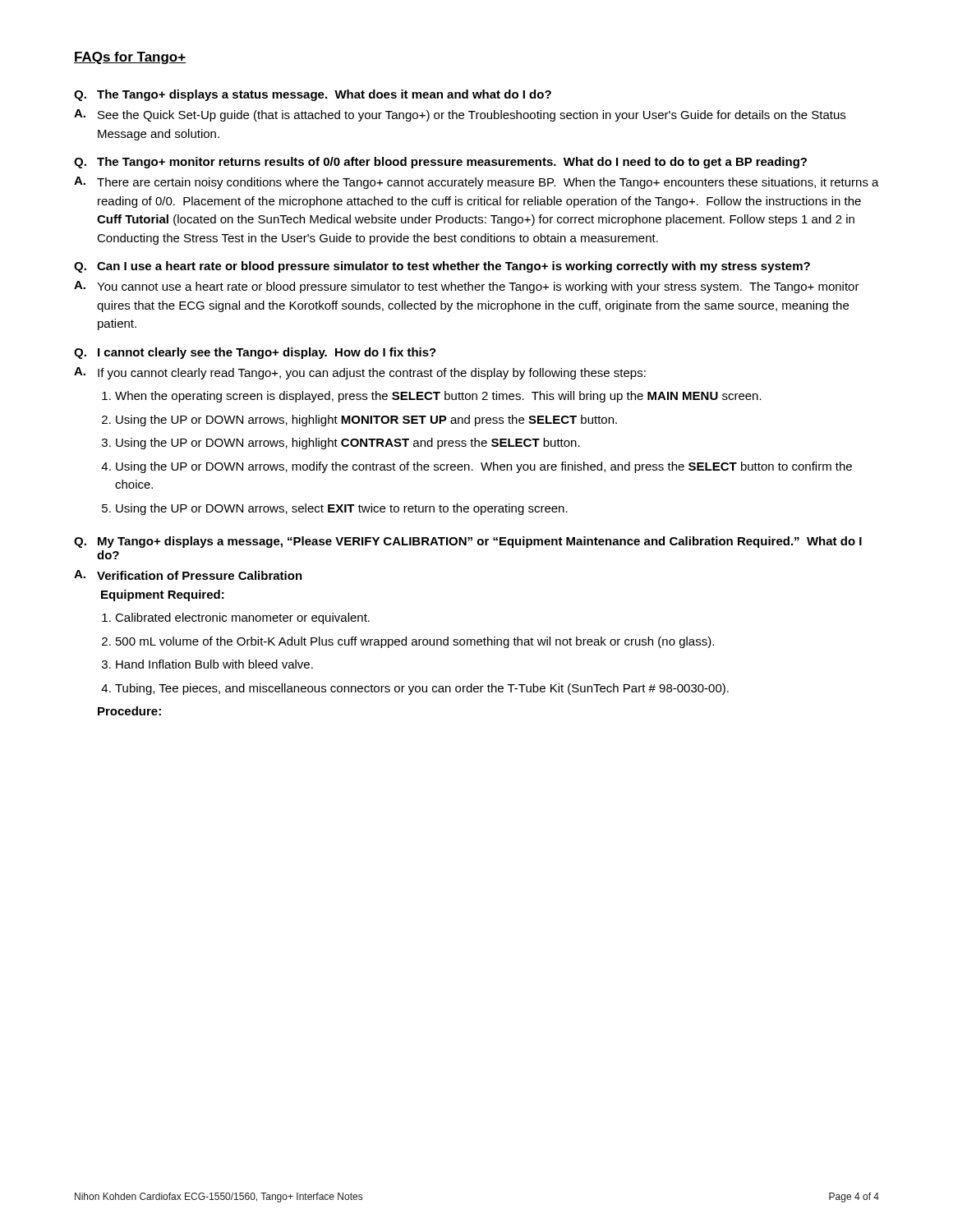
Task: Point to the text starting "A. There are certain noisy conditions where the"
Action: pyautogui.click(x=476, y=210)
